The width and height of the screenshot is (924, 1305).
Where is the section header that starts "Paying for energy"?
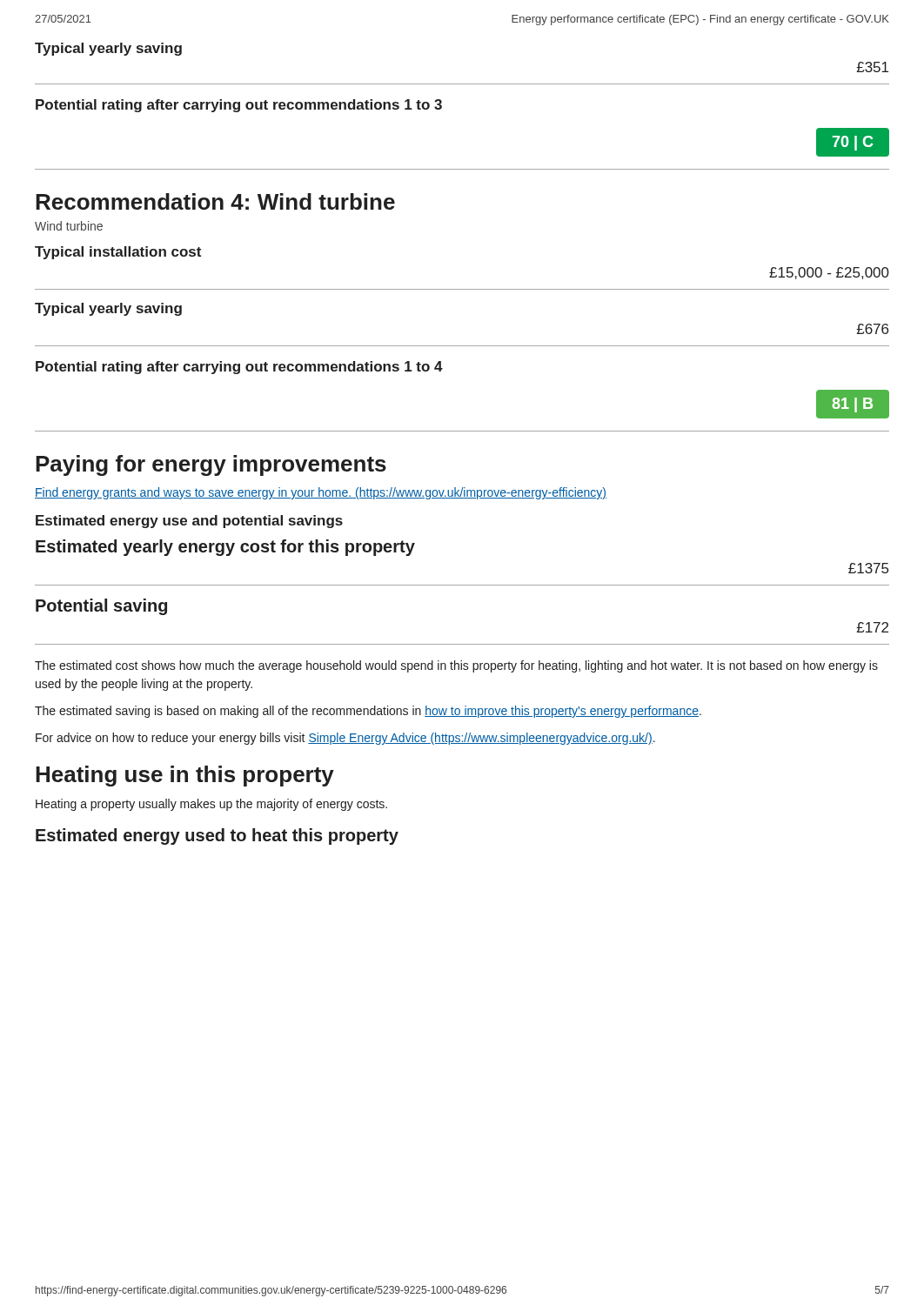pyautogui.click(x=211, y=465)
